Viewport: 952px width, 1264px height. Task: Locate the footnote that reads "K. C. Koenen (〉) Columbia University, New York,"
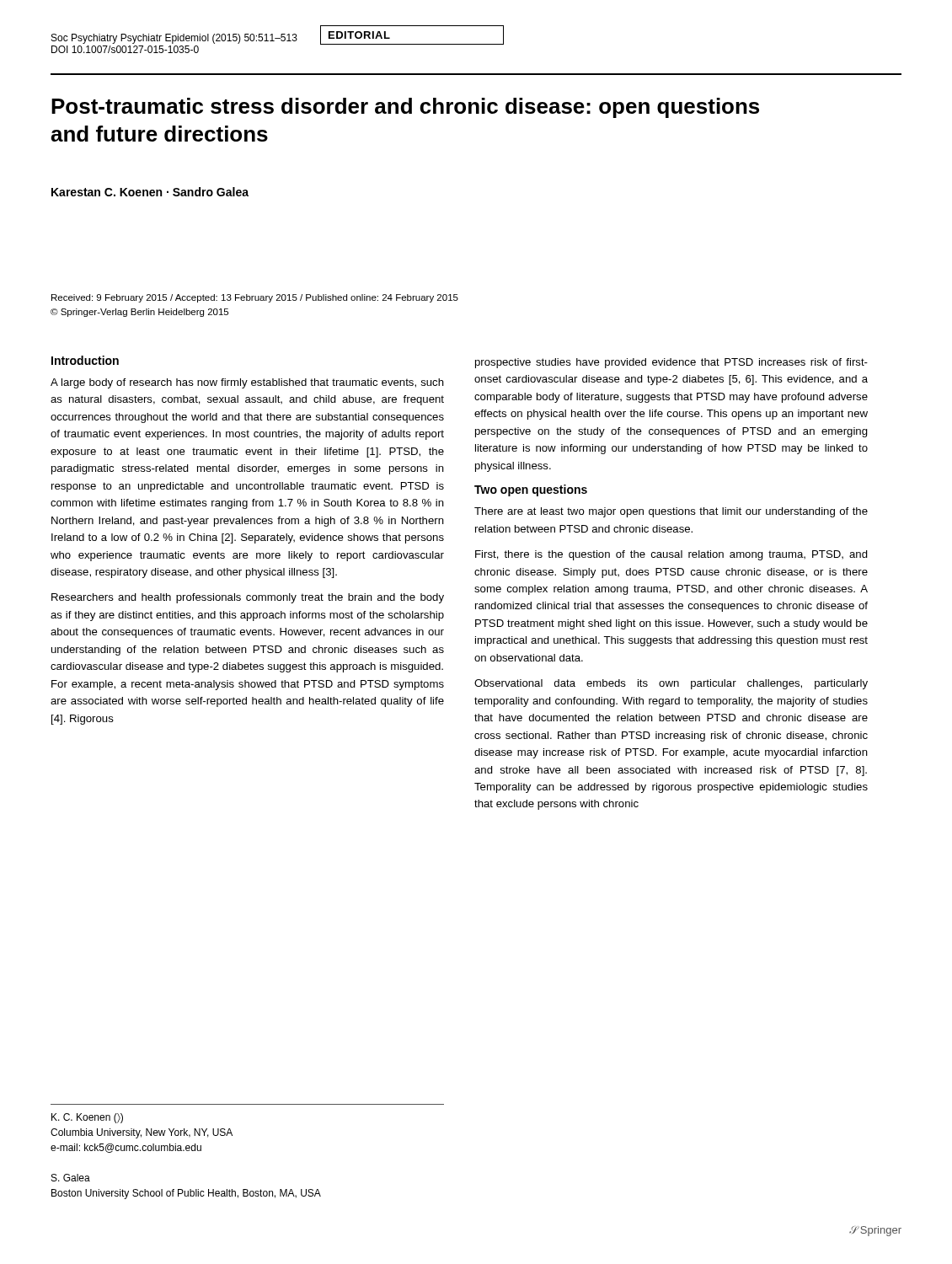click(x=186, y=1155)
